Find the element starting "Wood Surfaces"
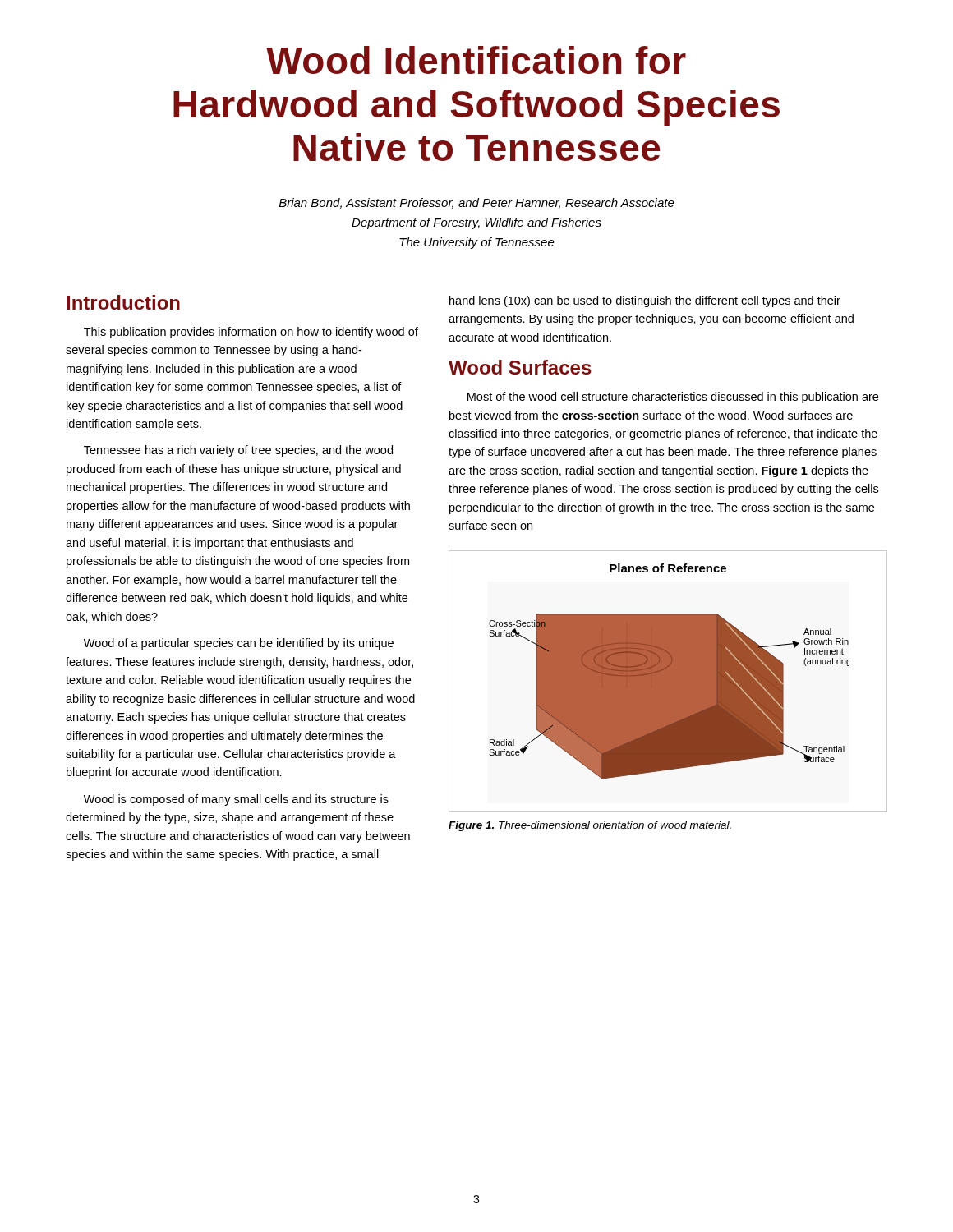 [x=520, y=367]
